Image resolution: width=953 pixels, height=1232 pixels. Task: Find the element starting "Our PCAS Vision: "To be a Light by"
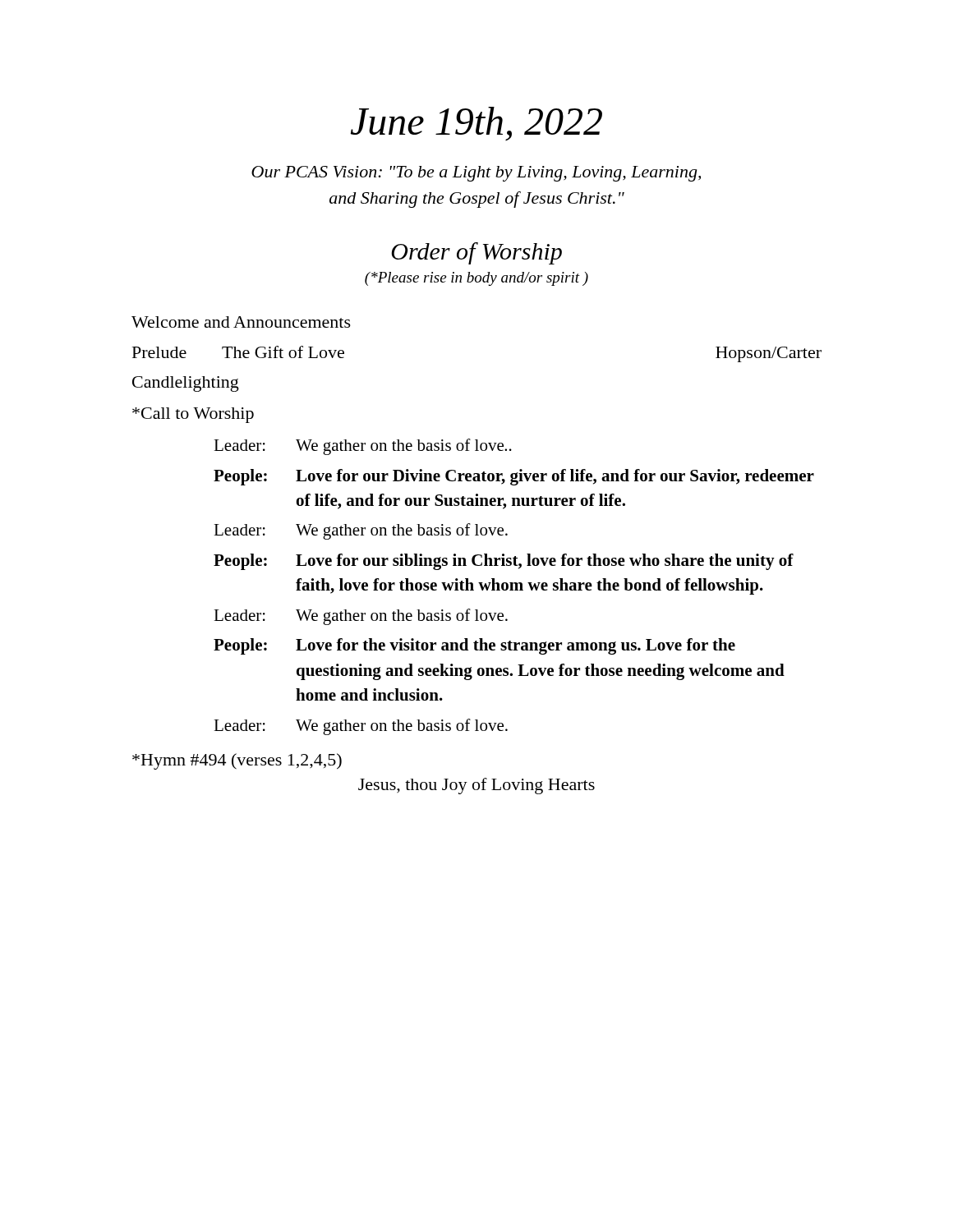click(476, 185)
